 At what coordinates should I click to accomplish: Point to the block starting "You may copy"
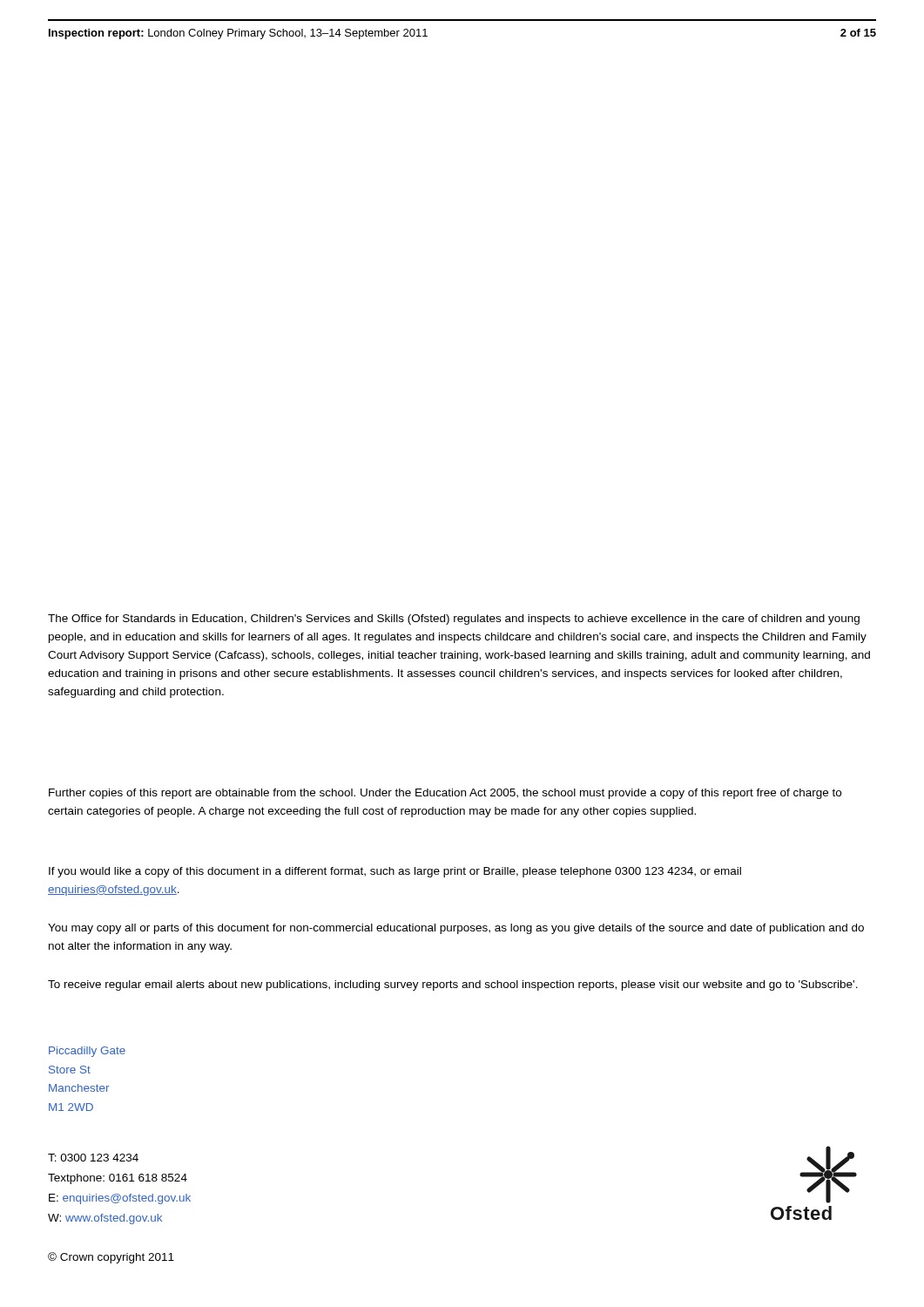462,937
